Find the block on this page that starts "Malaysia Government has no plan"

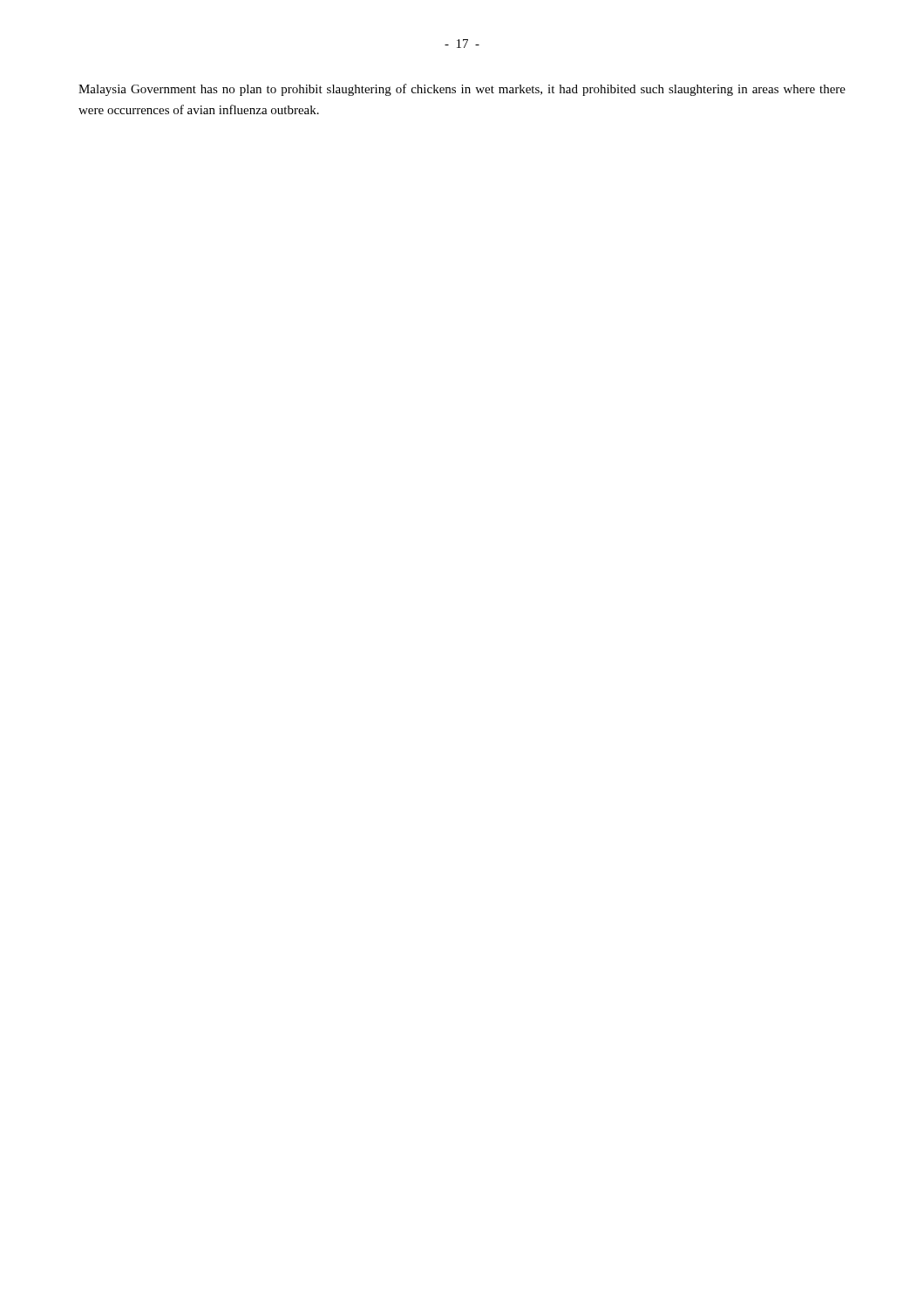462,99
